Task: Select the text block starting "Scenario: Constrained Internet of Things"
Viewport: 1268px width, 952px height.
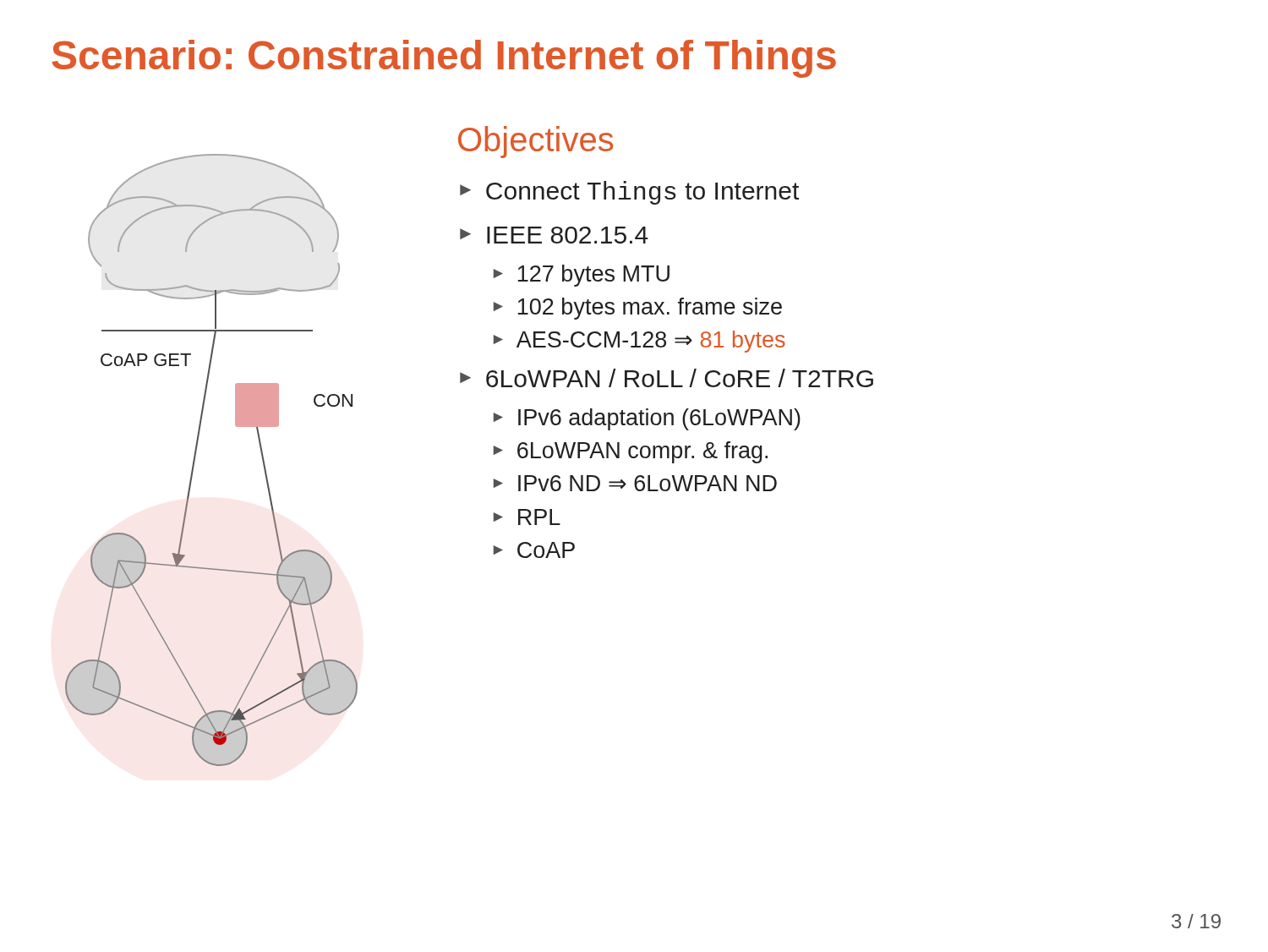Action: pos(444,55)
